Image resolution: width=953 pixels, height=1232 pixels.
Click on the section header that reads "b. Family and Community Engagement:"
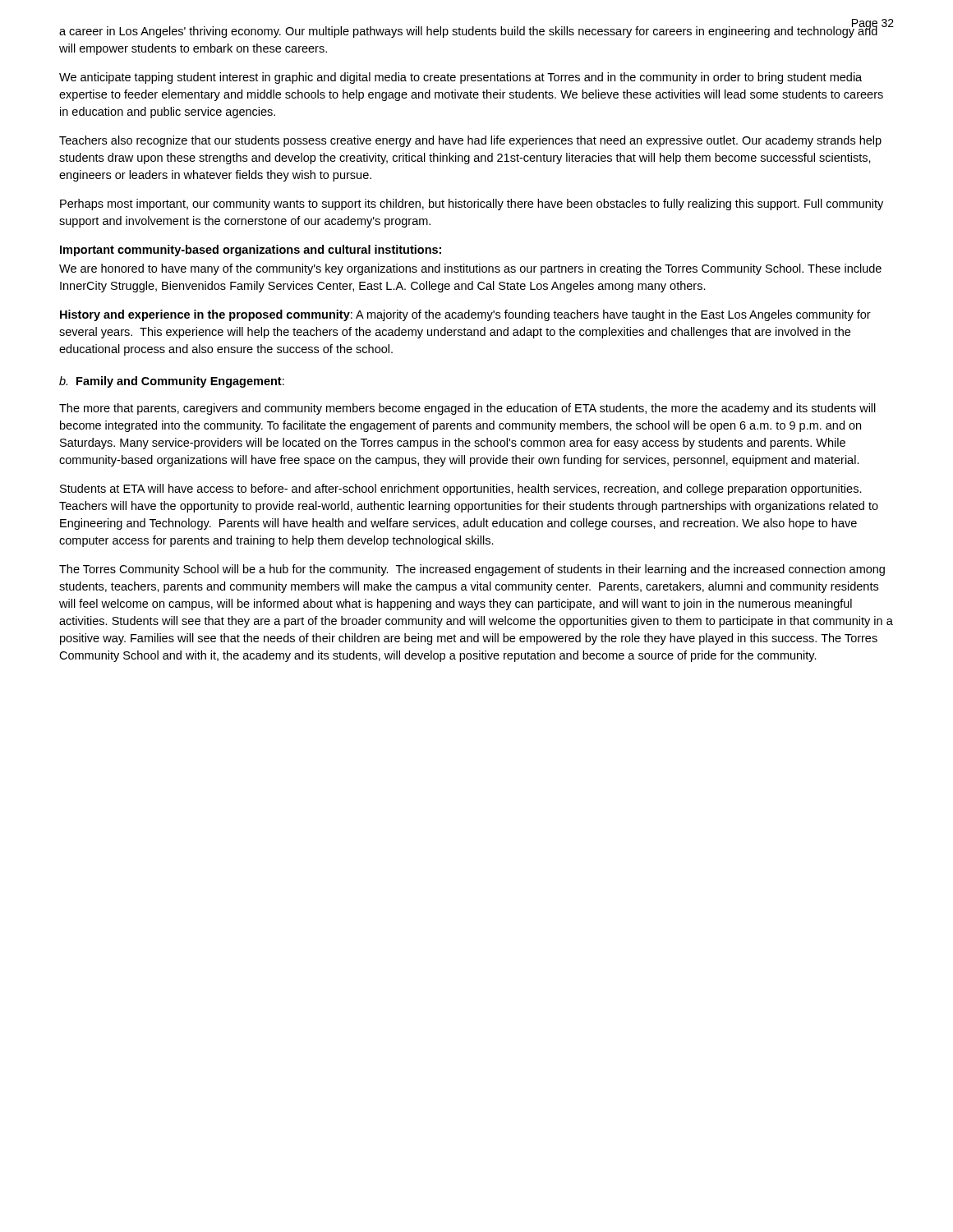172,382
